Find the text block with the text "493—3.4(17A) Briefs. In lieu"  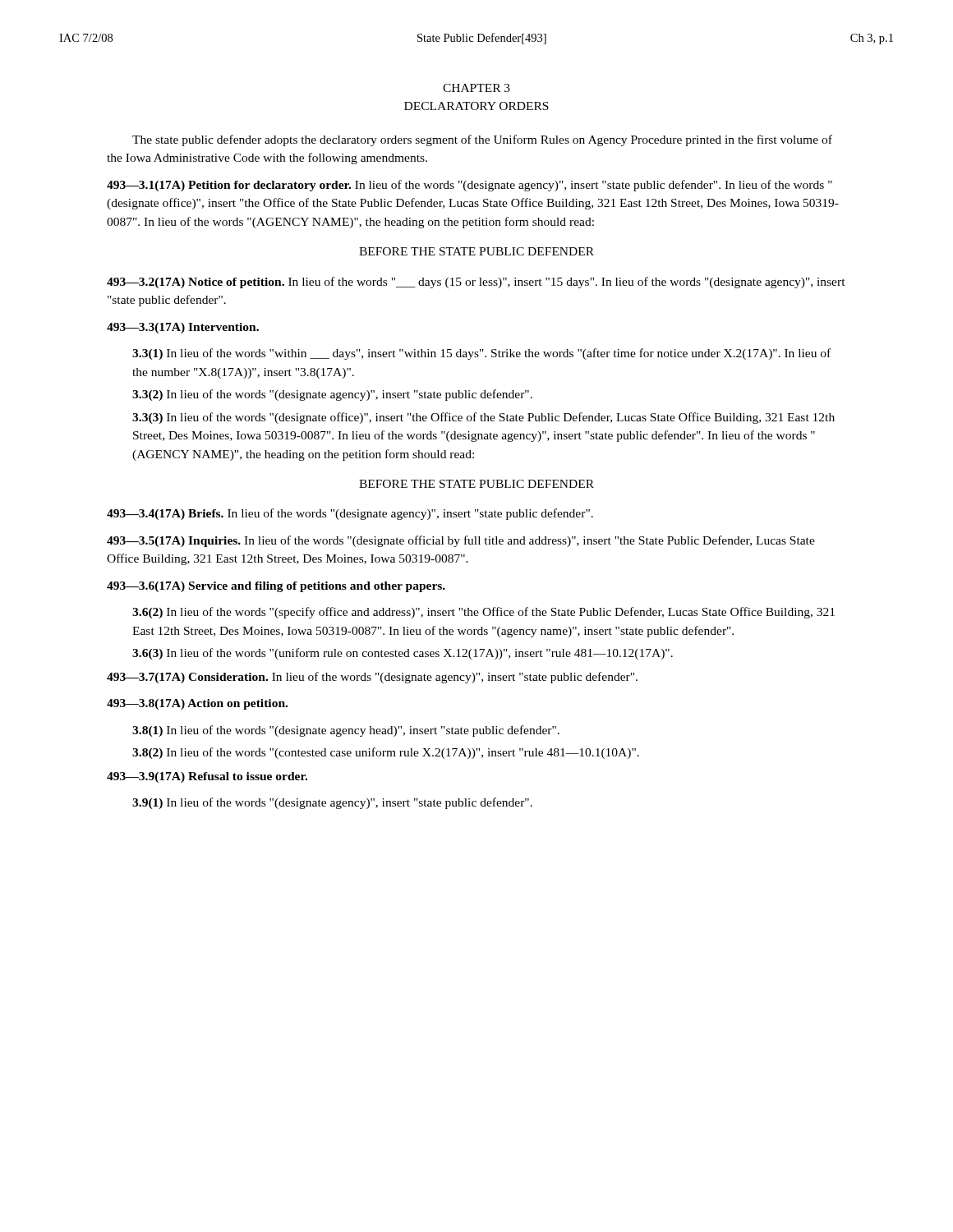pyautogui.click(x=476, y=514)
